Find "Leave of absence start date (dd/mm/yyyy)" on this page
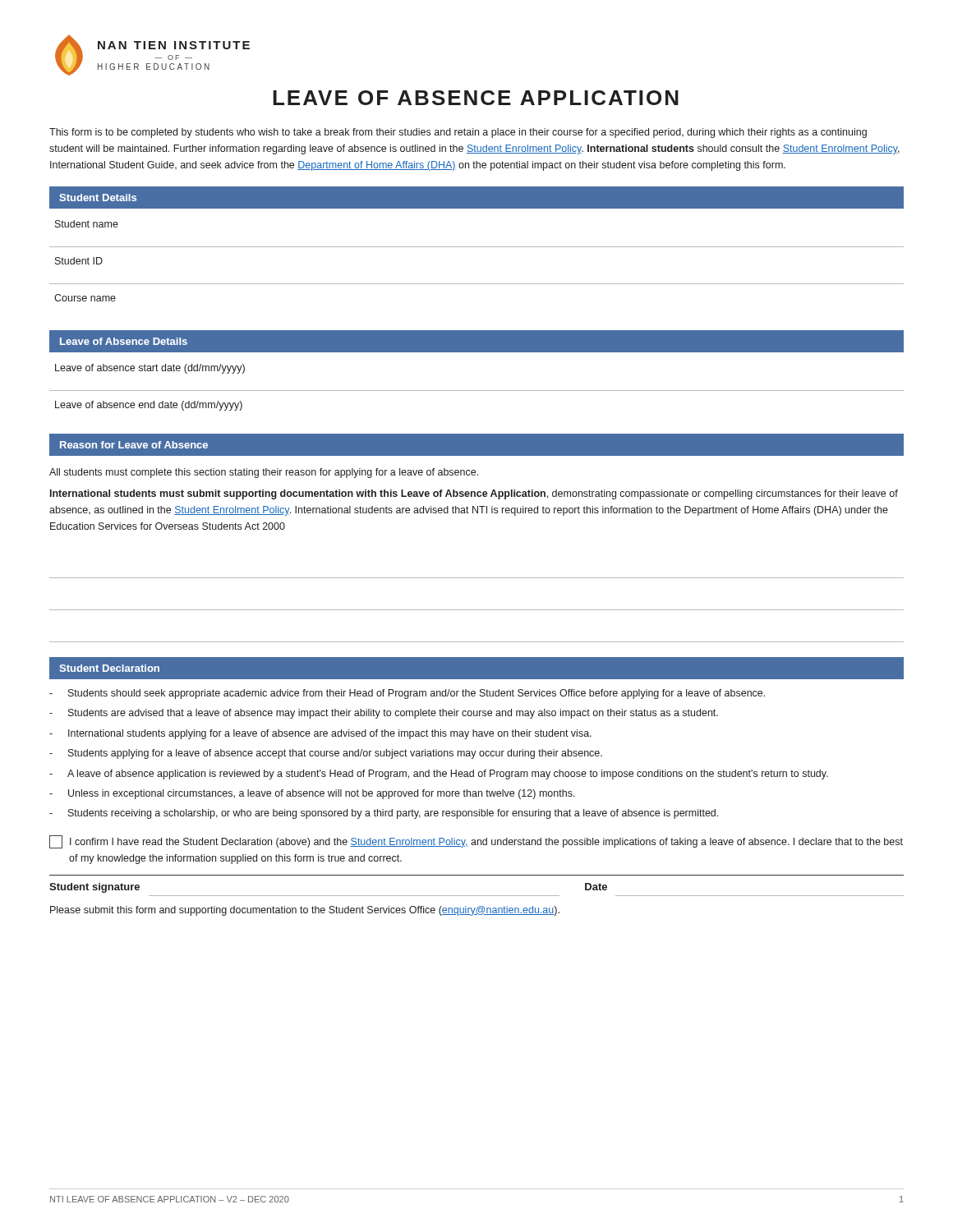This screenshot has height=1232, width=953. (150, 368)
